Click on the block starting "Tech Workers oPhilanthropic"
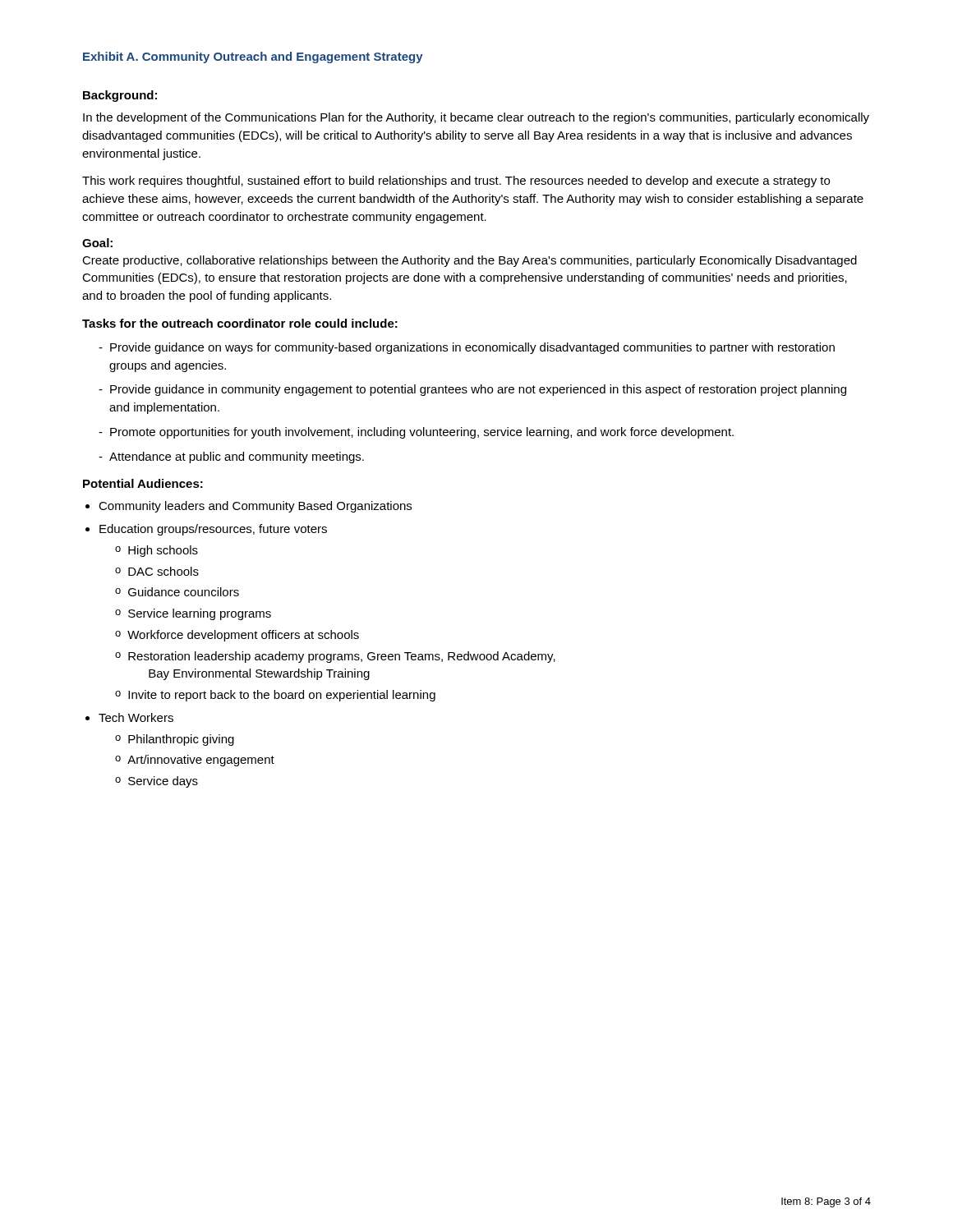This screenshot has width=953, height=1232. click(136, 717)
